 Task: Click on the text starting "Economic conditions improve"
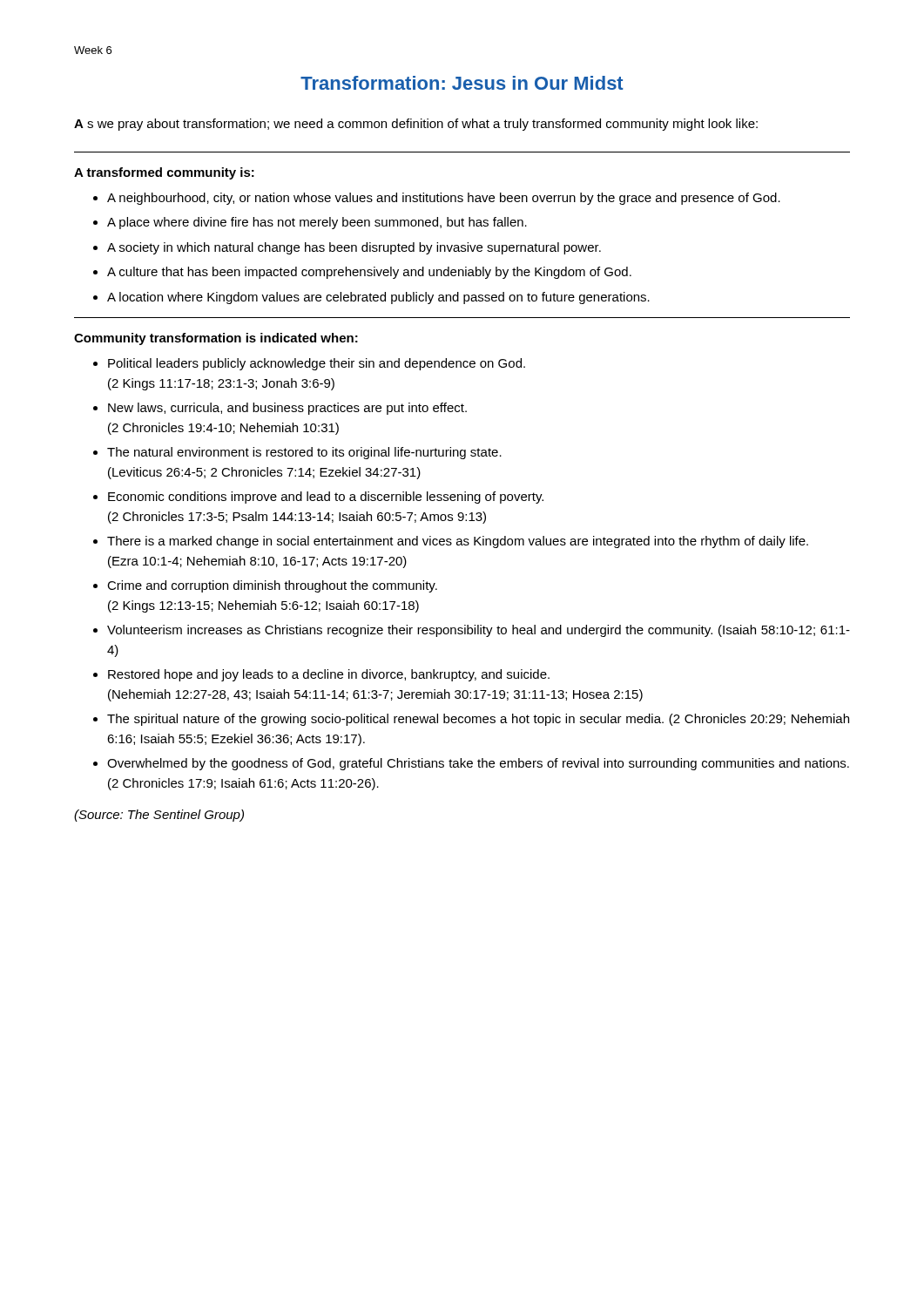point(326,506)
